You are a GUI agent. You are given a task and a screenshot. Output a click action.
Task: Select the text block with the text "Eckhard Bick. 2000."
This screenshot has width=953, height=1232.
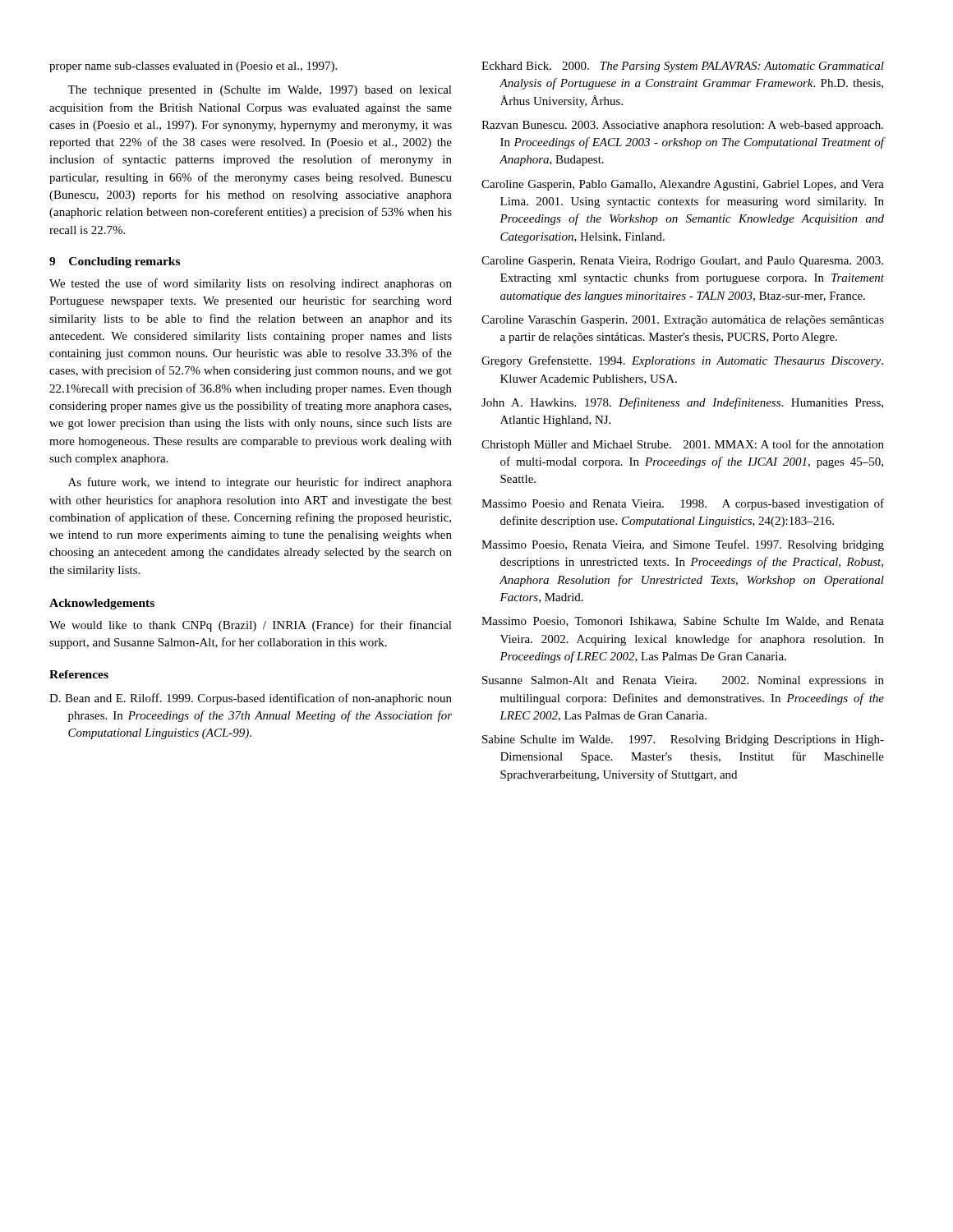(x=683, y=84)
